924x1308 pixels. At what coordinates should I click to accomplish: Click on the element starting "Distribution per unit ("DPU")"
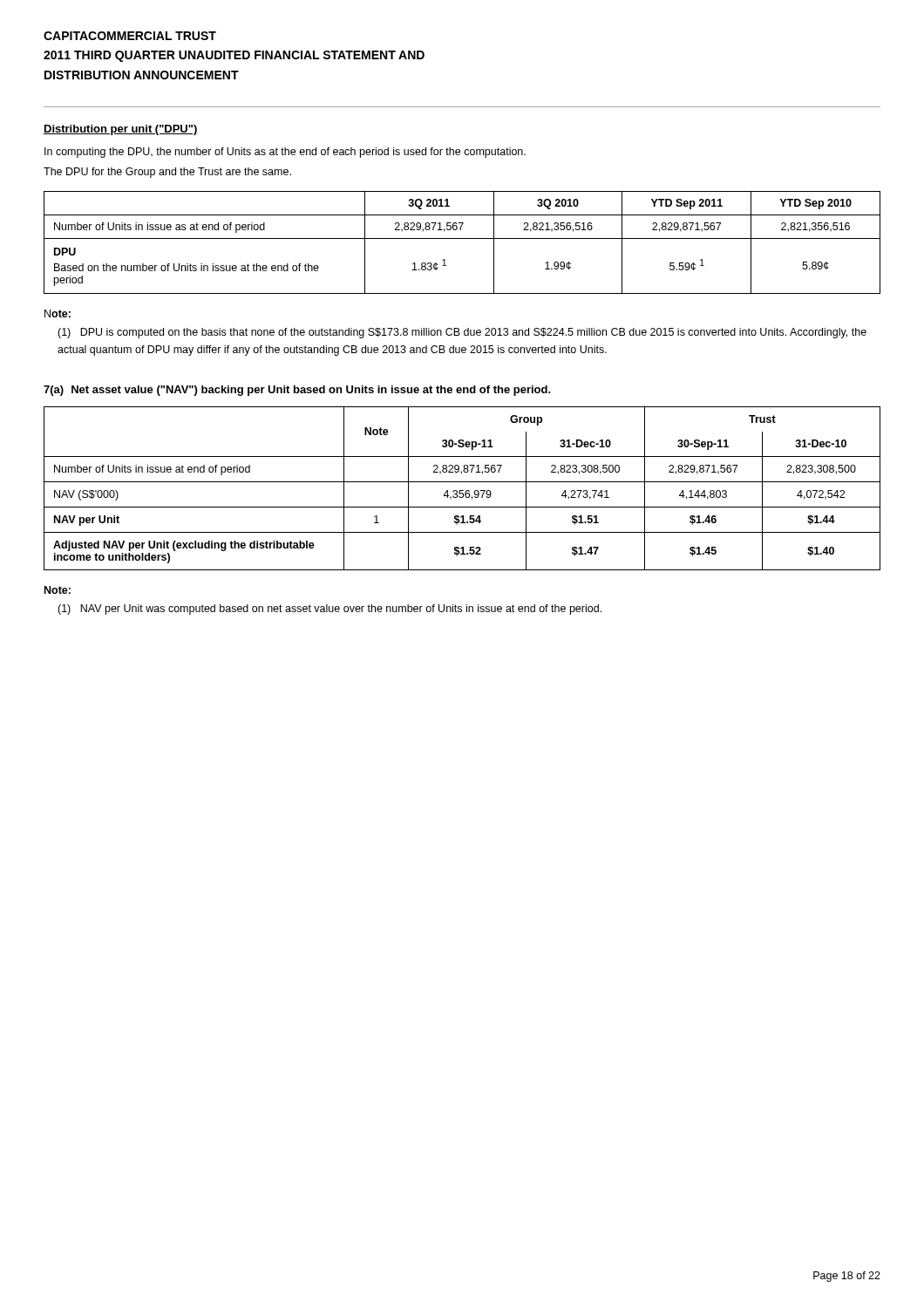[x=120, y=129]
